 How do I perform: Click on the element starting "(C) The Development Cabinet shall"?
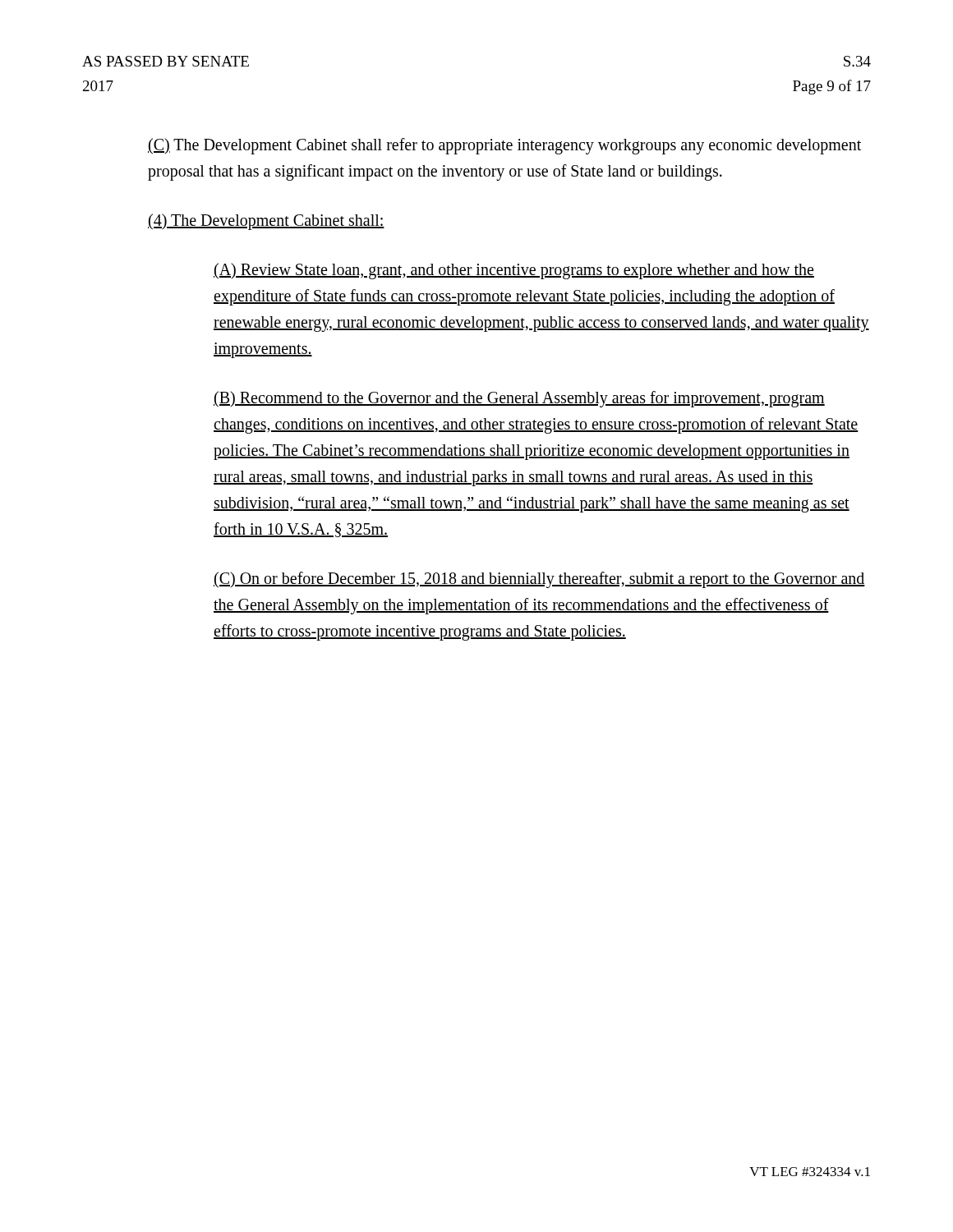coord(505,158)
